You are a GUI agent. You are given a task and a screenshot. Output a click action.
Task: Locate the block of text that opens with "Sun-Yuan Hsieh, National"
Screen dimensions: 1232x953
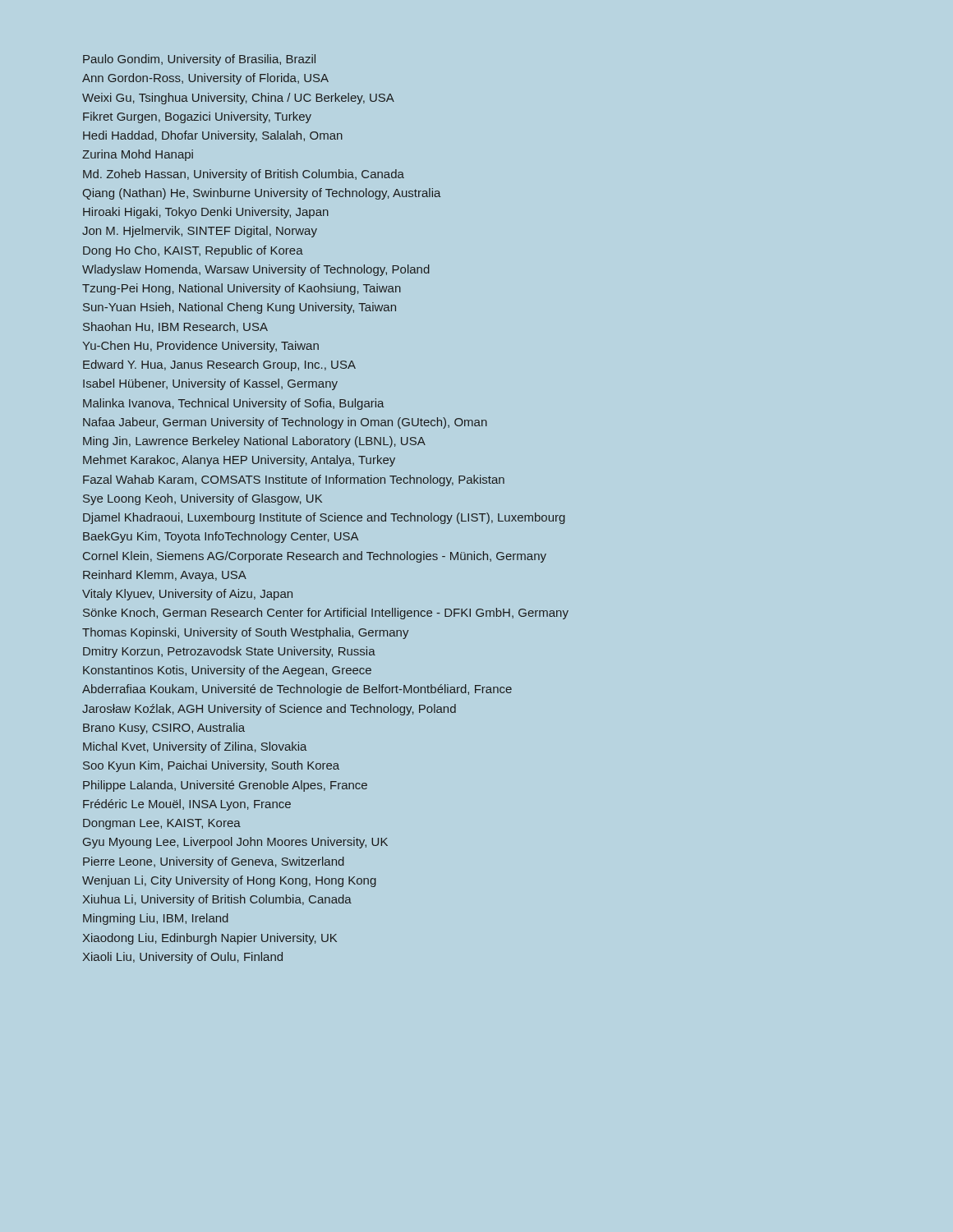click(x=239, y=308)
